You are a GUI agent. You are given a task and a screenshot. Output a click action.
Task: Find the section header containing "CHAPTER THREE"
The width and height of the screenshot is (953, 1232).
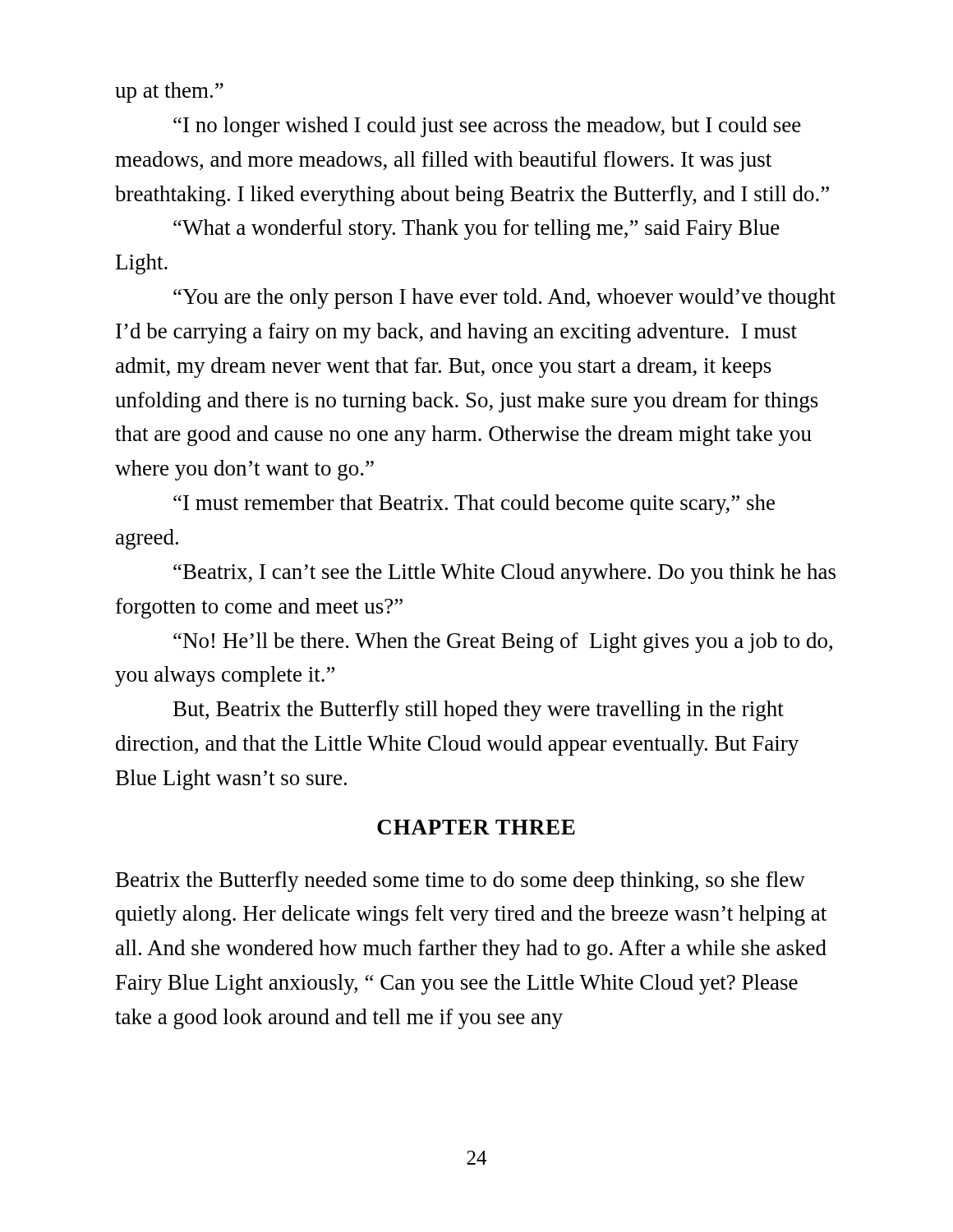pos(476,827)
